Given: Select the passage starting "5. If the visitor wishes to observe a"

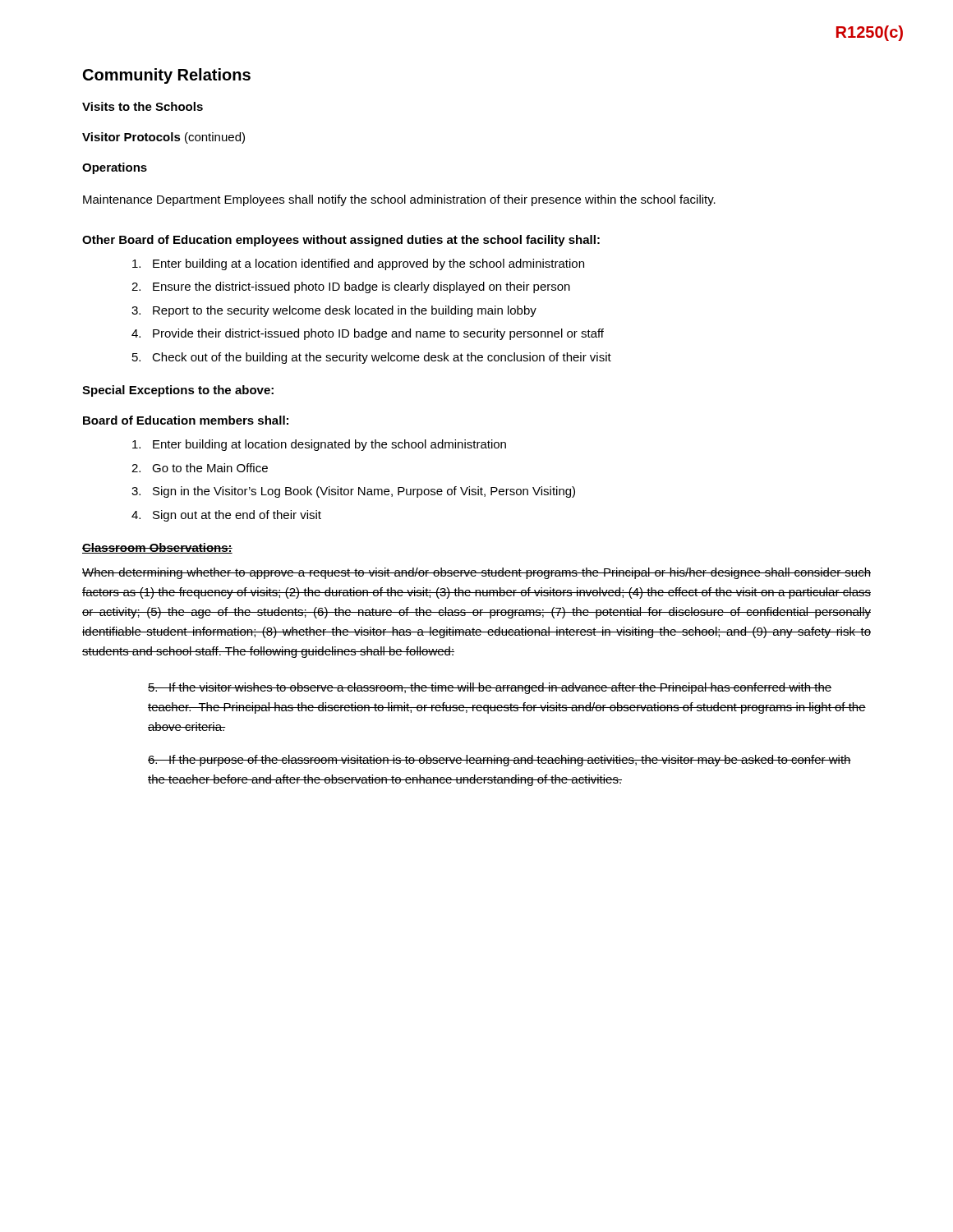Looking at the screenshot, I should pyautogui.click(x=507, y=707).
